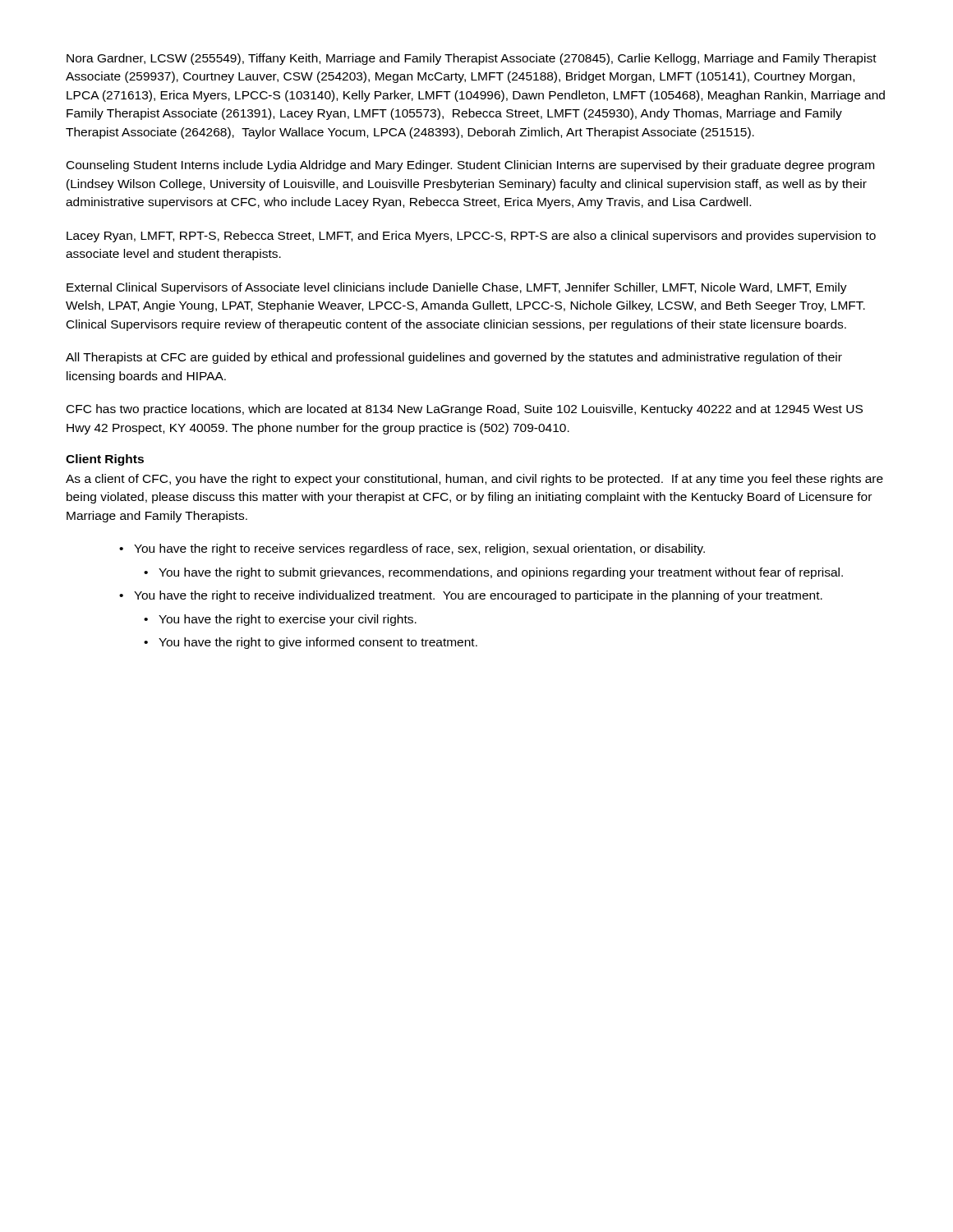Image resolution: width=953 pixels, height=1232 pixels.
Task: Select the element starting "• You have the right to receive individualized"
Action: (x=471, y=595)
